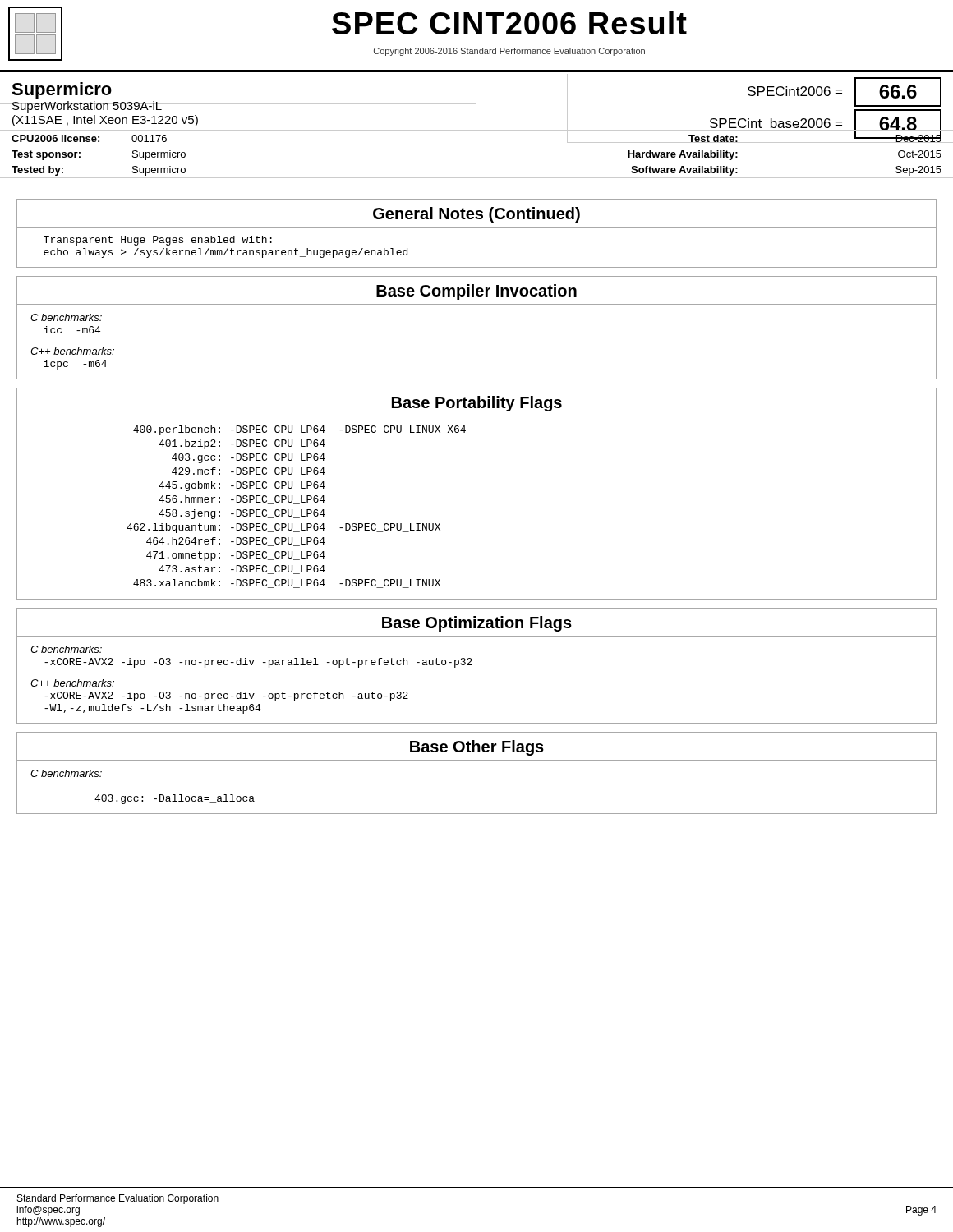Point to the passage starting "SPECint2006 = 66.6"
This screenshot has height=1232, width=953.
tap(844, 92)
